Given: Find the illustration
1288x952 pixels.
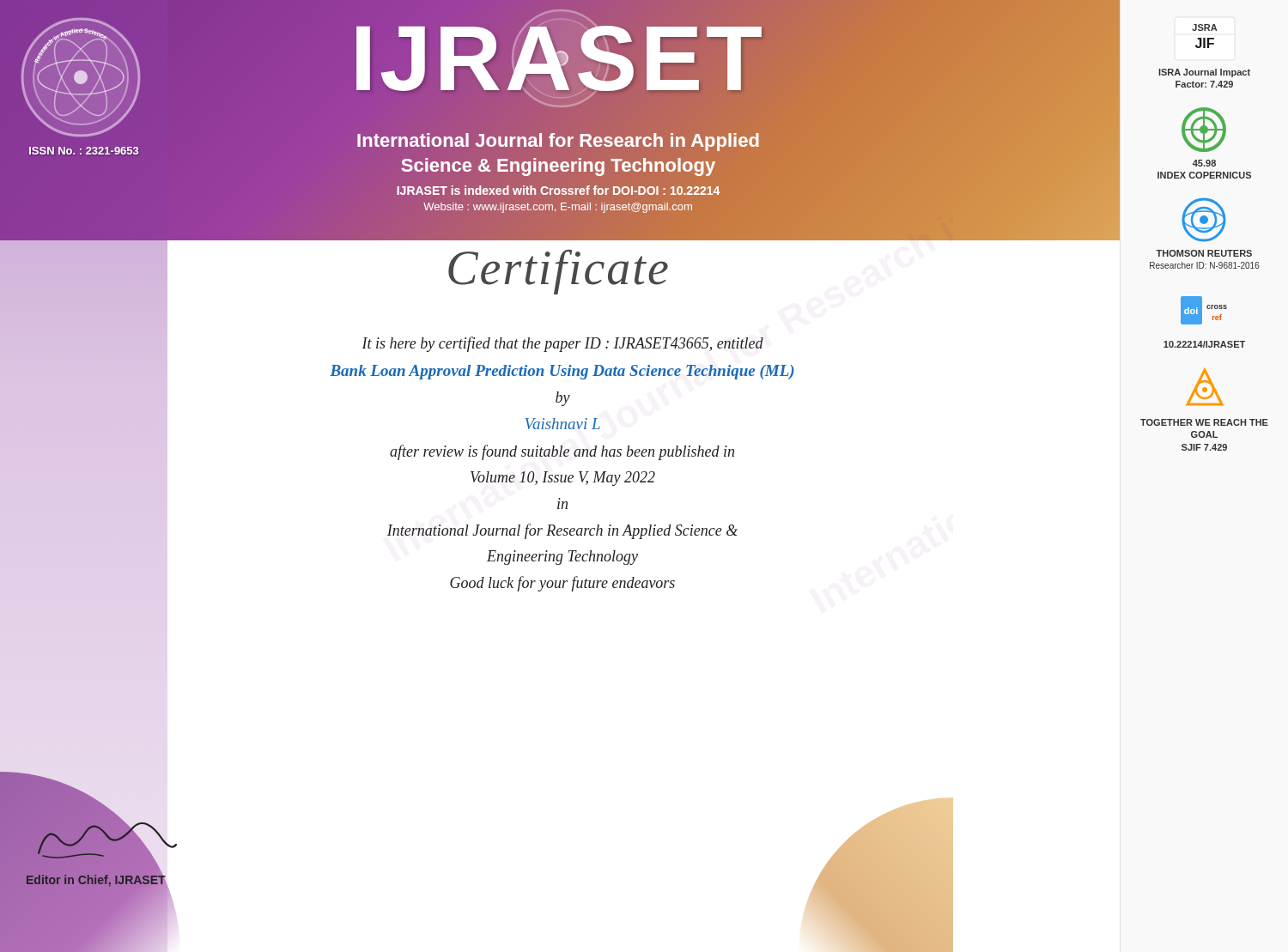Looking at the screenshot, I should point(107,836).
